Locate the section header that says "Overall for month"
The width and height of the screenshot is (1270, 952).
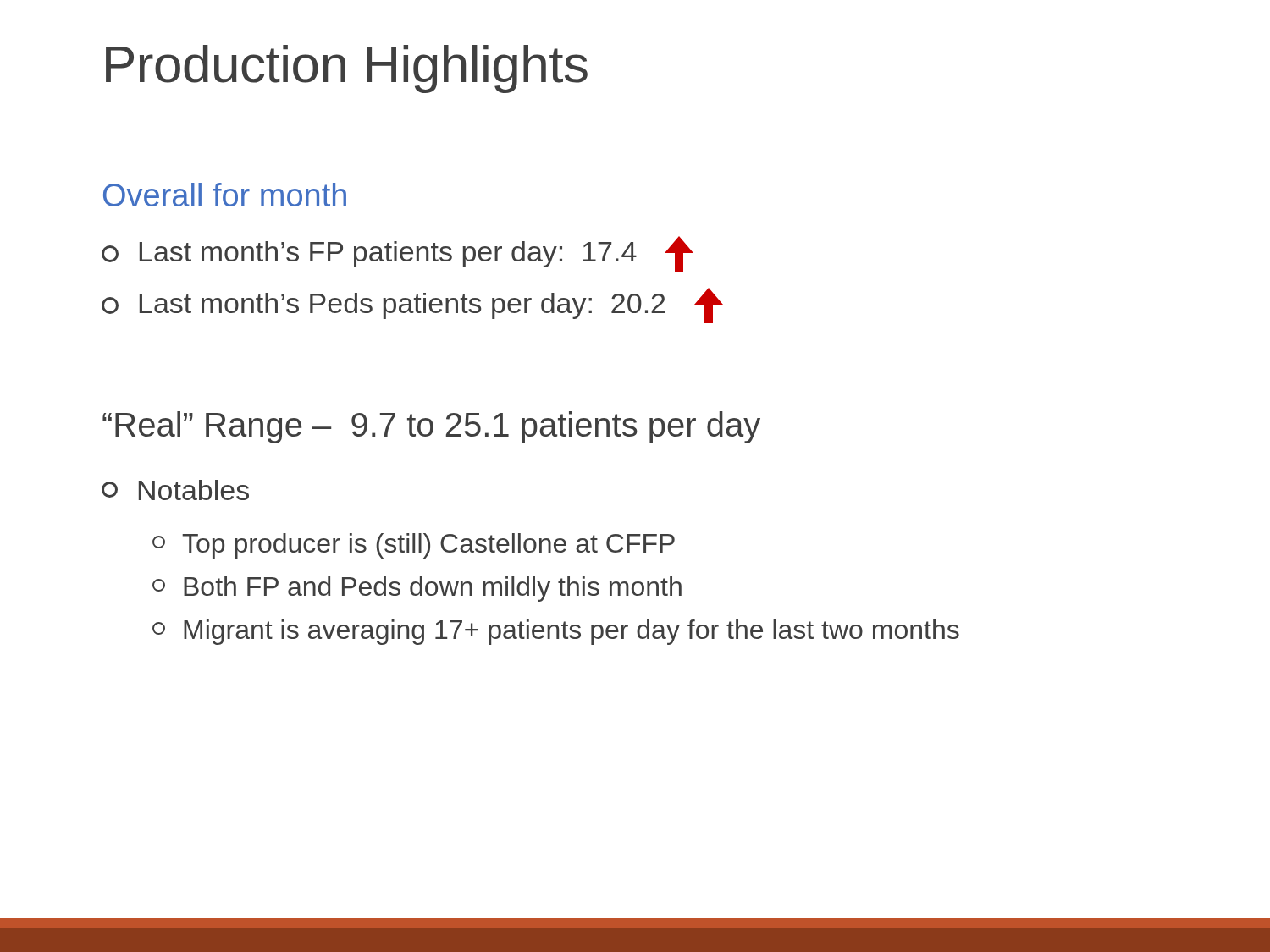(225, 195)
